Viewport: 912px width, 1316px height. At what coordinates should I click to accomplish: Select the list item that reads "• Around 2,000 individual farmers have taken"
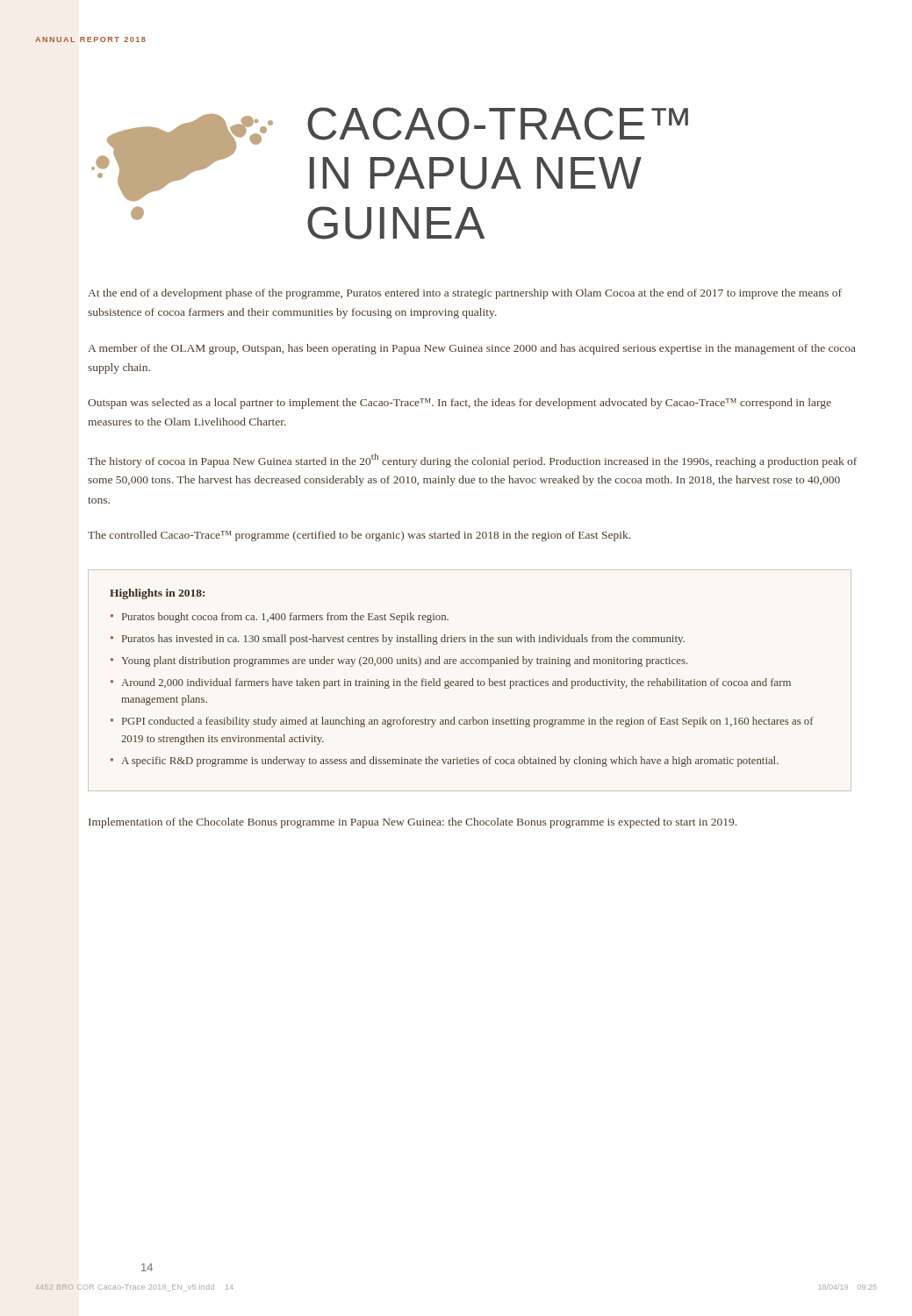(470, 692)
